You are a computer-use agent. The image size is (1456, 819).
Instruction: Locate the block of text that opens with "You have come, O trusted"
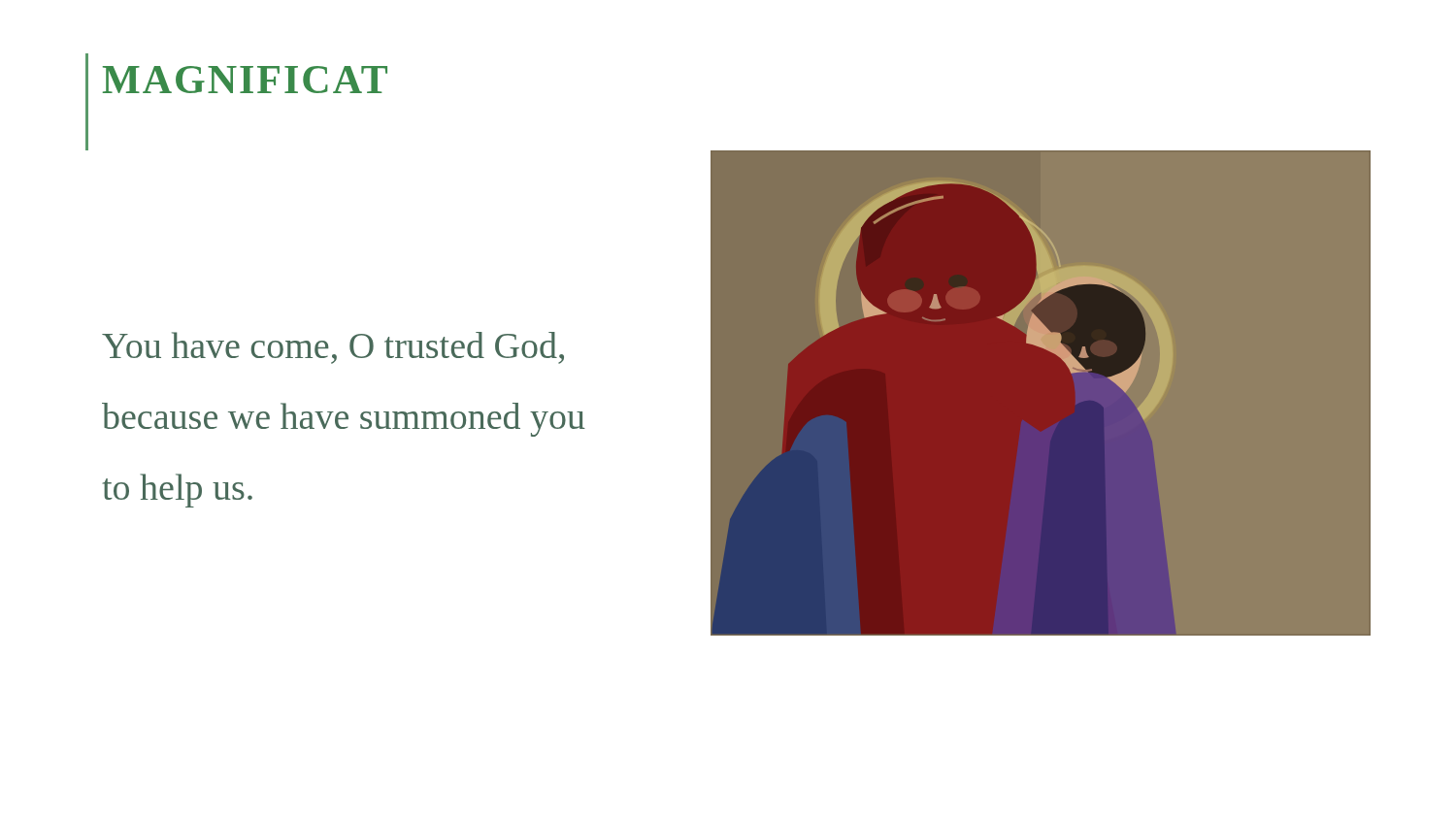click(x=344, y=417)
